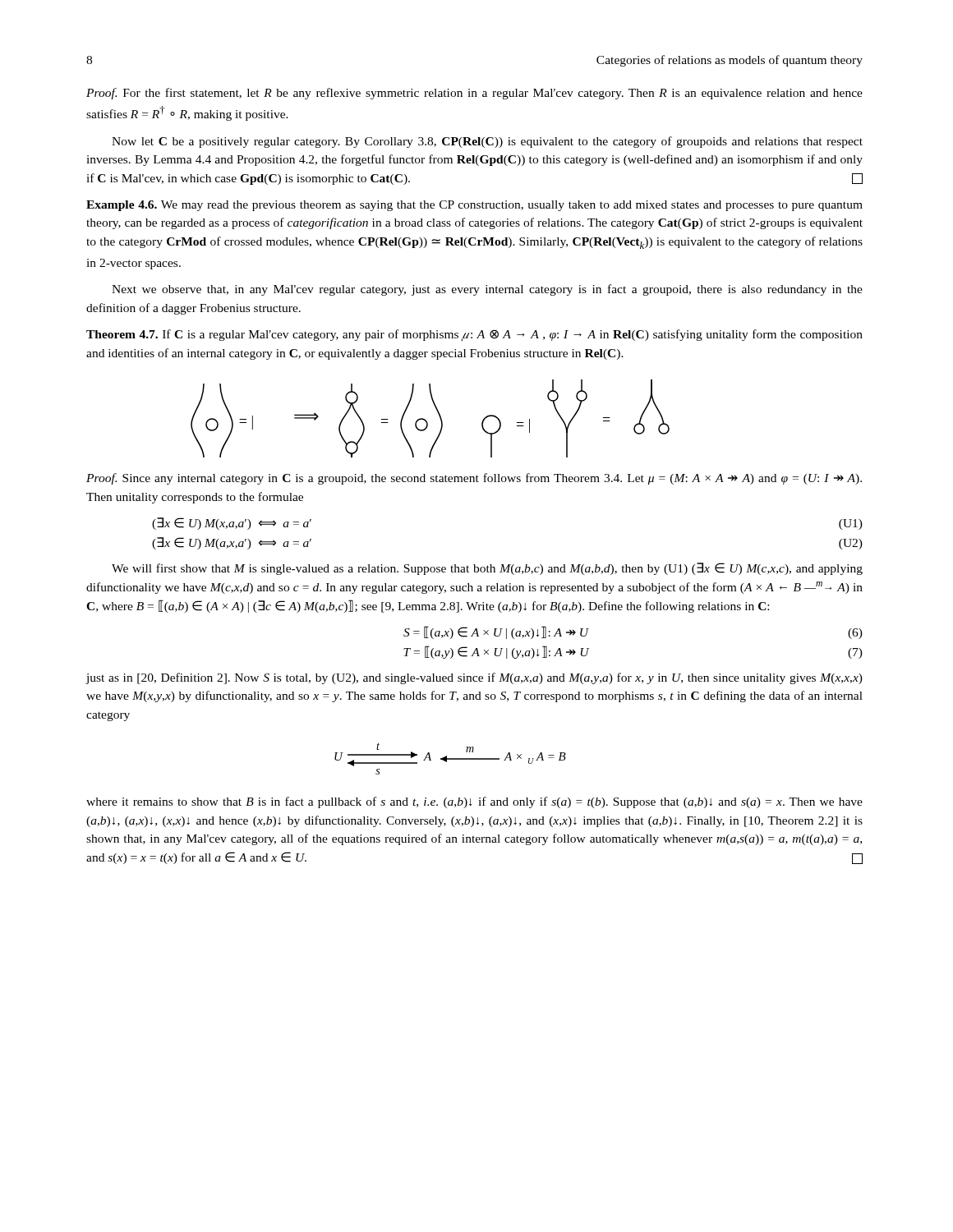Point to the block beginning "just as in [20, Definition"

coord(474,696)
